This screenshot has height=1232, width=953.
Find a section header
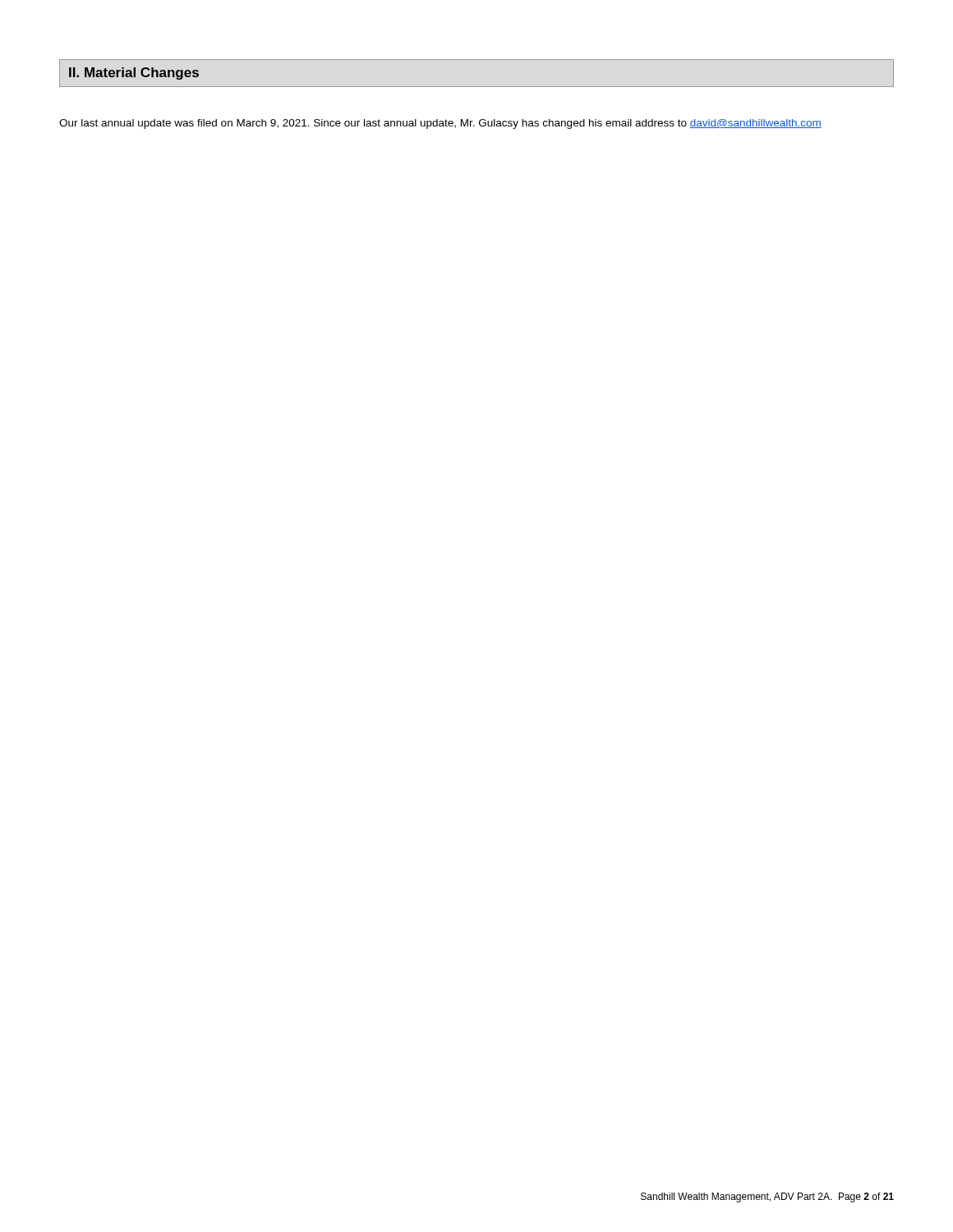click(x=134, y=73)
